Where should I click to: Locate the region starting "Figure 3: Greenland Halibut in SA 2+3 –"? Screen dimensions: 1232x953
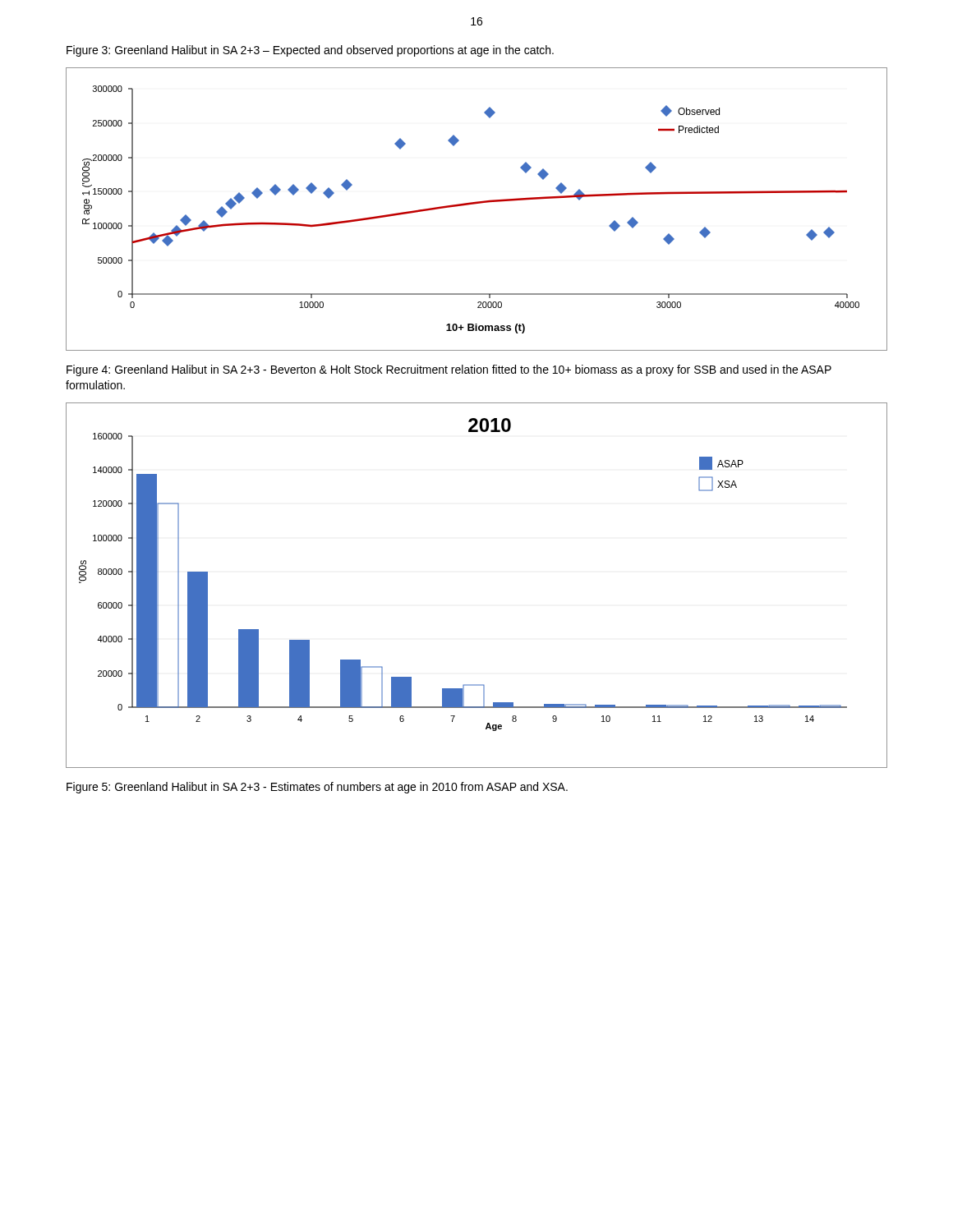click(x=310, y=50)
